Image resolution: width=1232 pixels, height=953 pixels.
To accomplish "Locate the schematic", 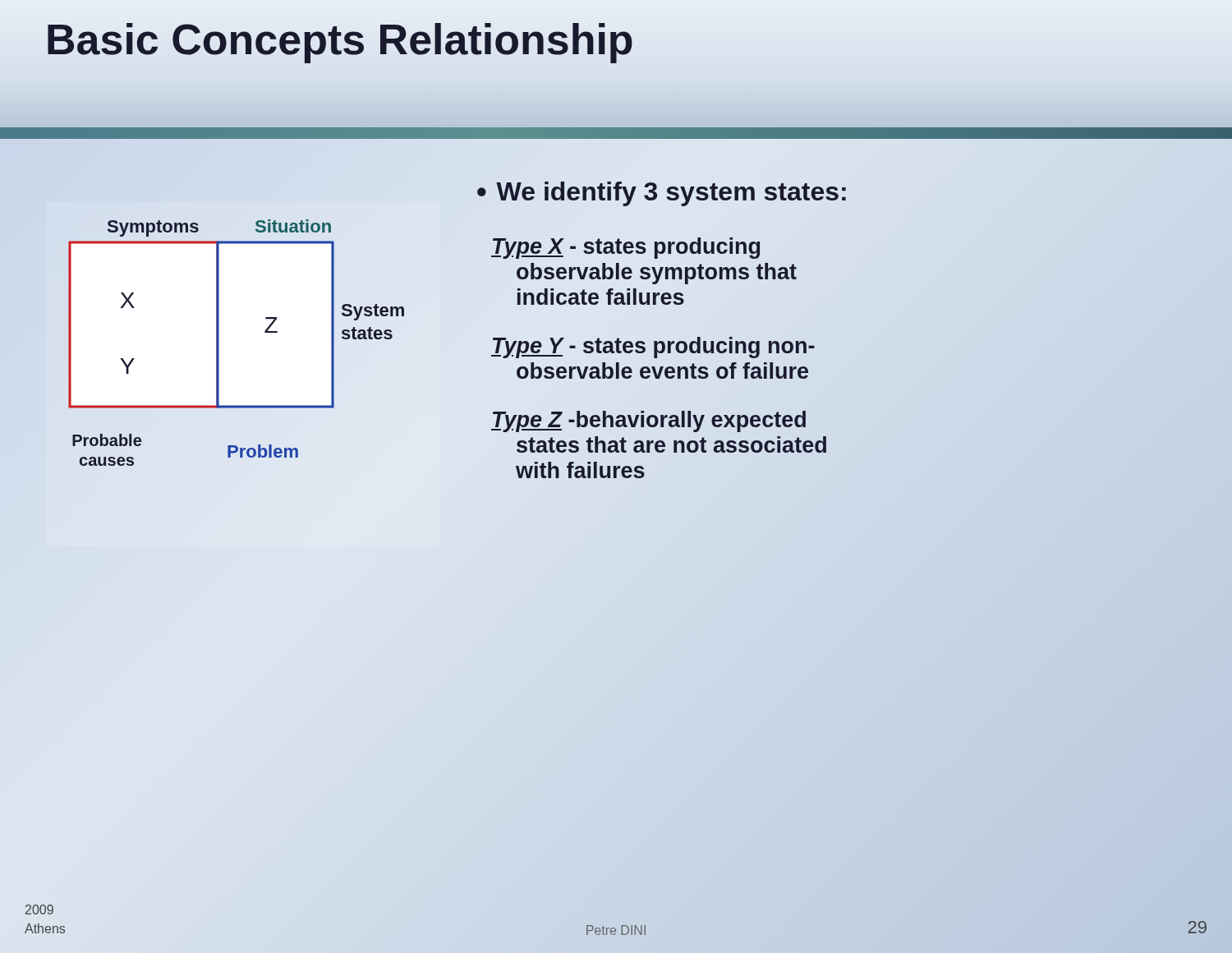I will tap(251, 374).
